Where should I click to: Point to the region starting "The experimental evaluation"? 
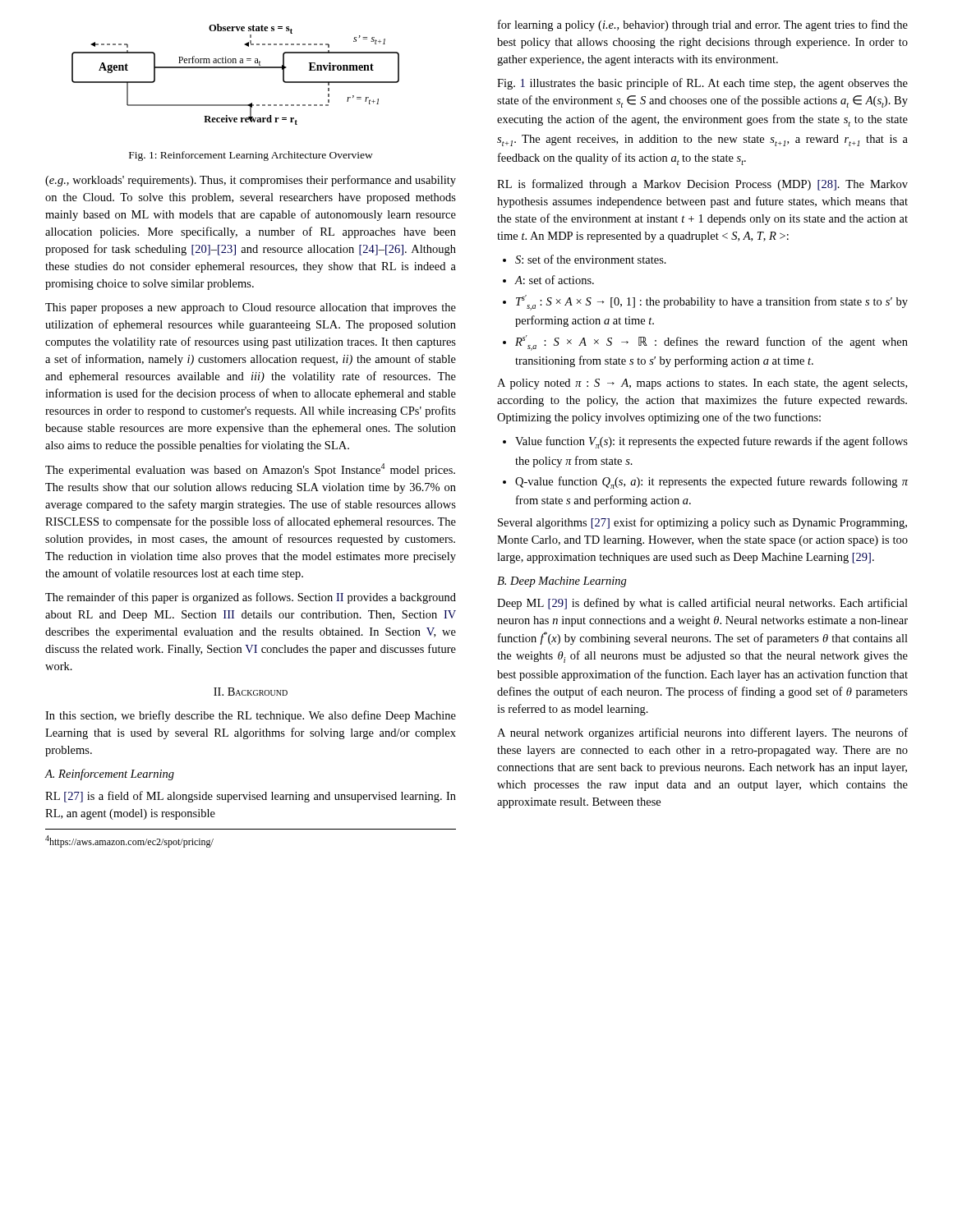(x=251, y=521)
